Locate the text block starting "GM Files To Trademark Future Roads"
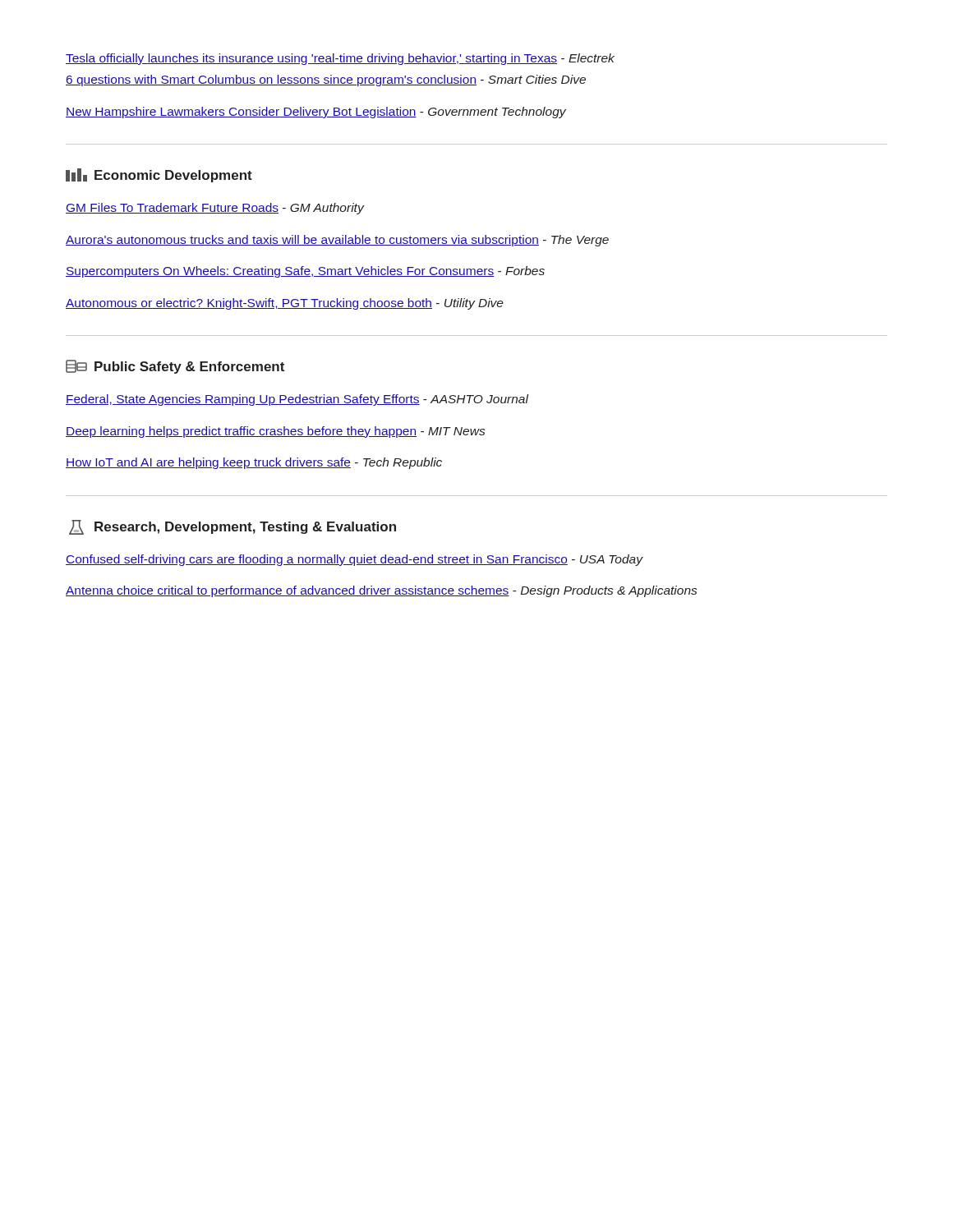The width and height of the screenshot is (953, 1232). 215,208
